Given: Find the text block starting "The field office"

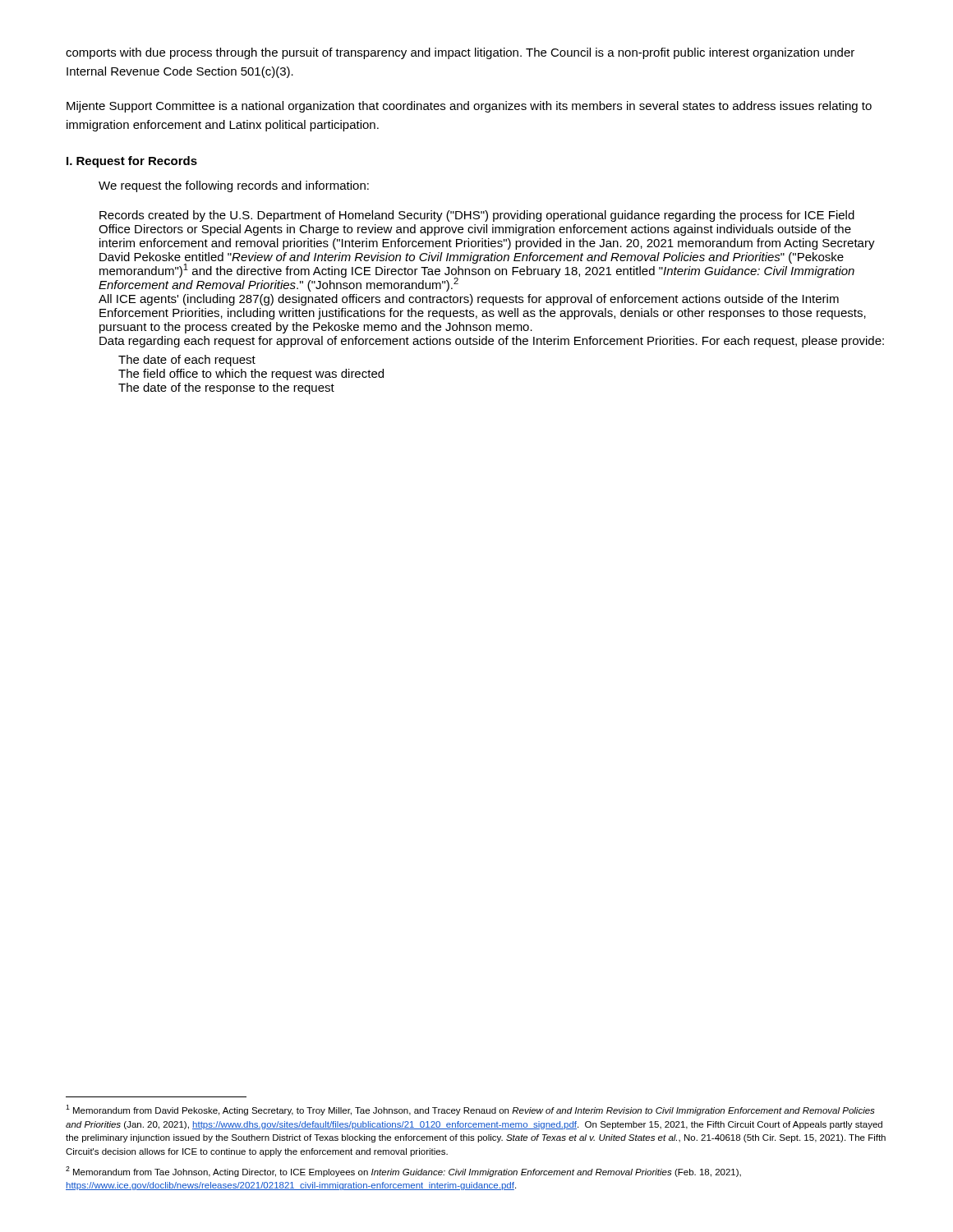Looking at the screenshot, I should coord(251,375).
